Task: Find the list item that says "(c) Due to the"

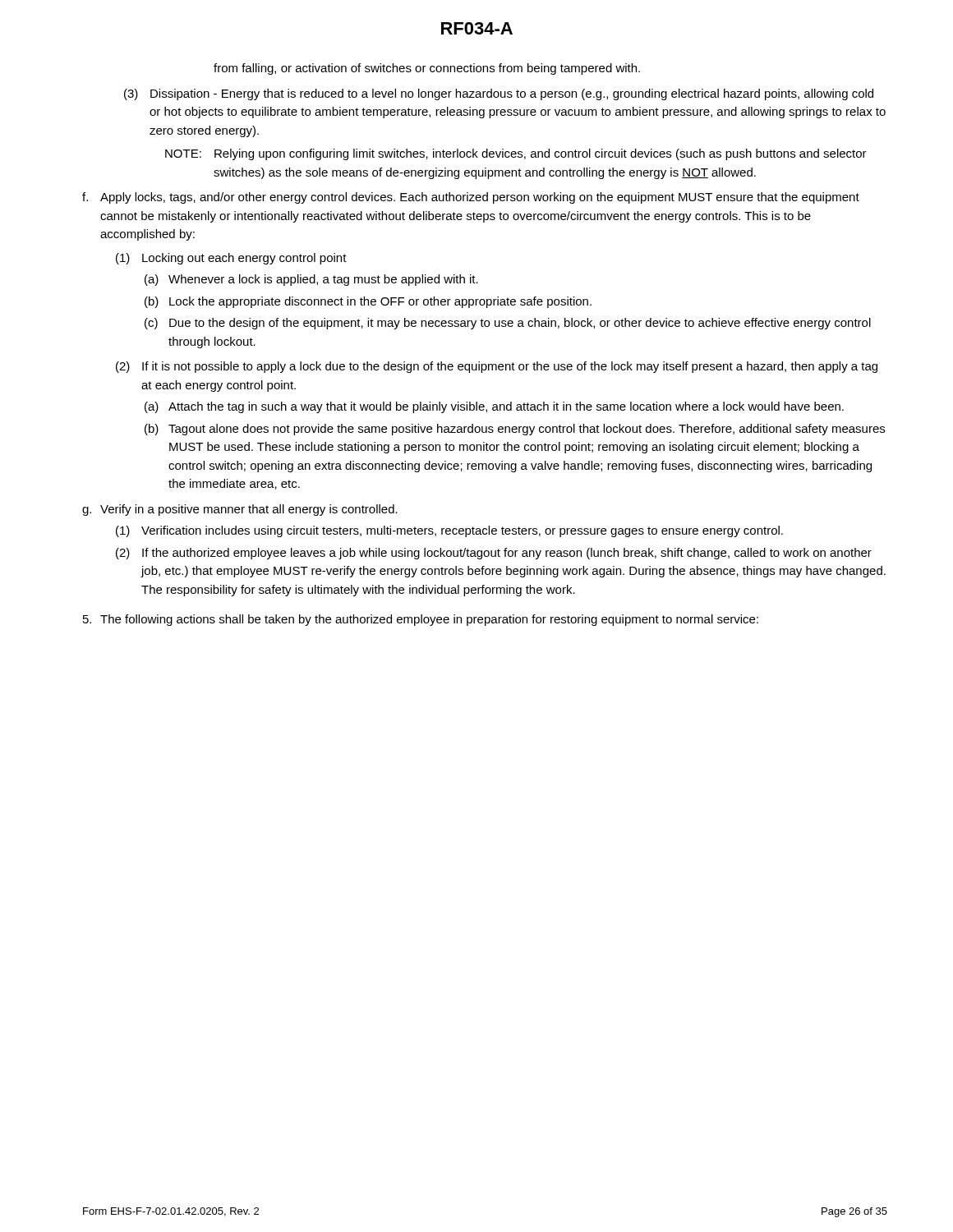Action: pos(516,332)
